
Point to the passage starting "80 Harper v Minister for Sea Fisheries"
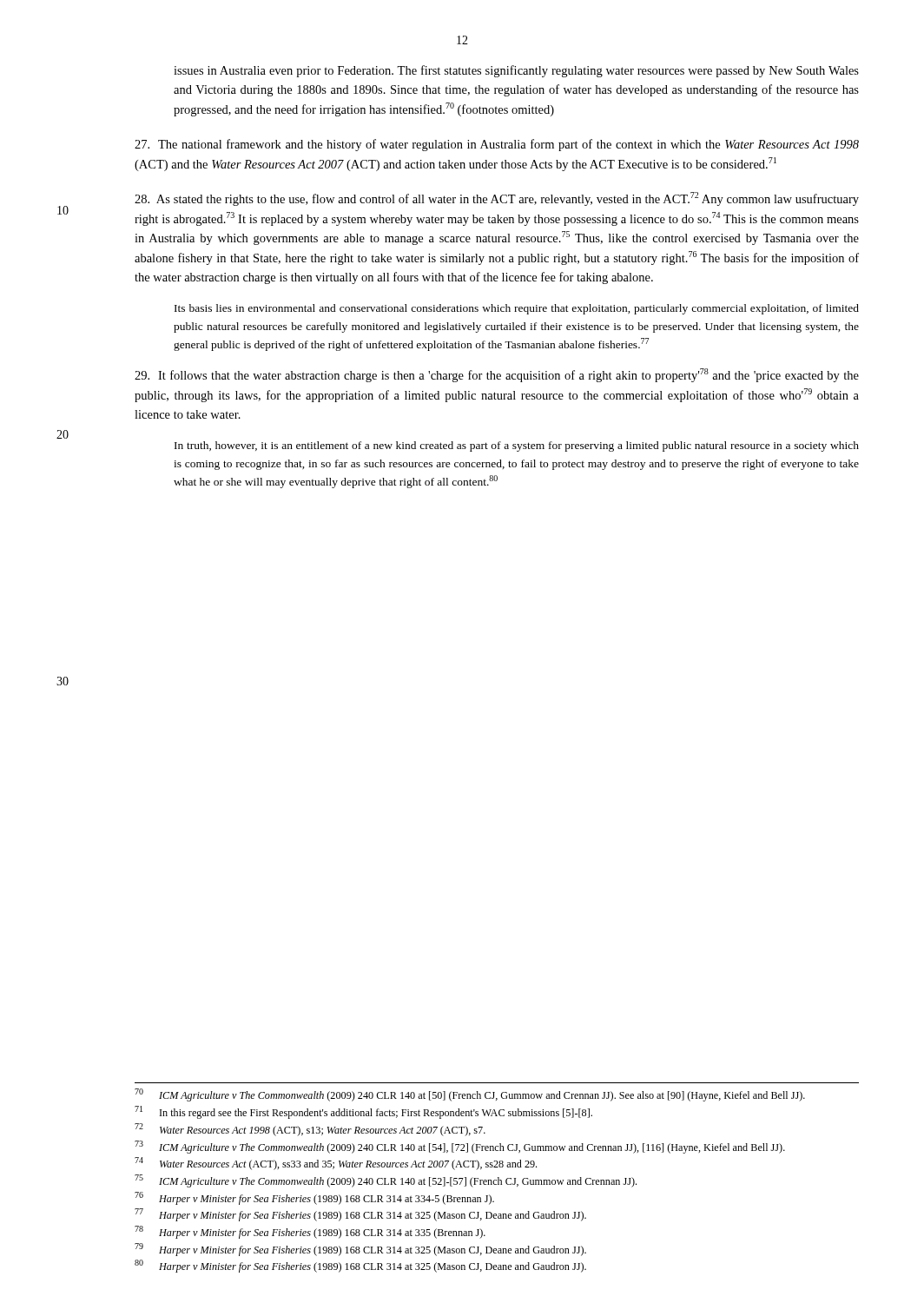click(x=497, y=1268)
